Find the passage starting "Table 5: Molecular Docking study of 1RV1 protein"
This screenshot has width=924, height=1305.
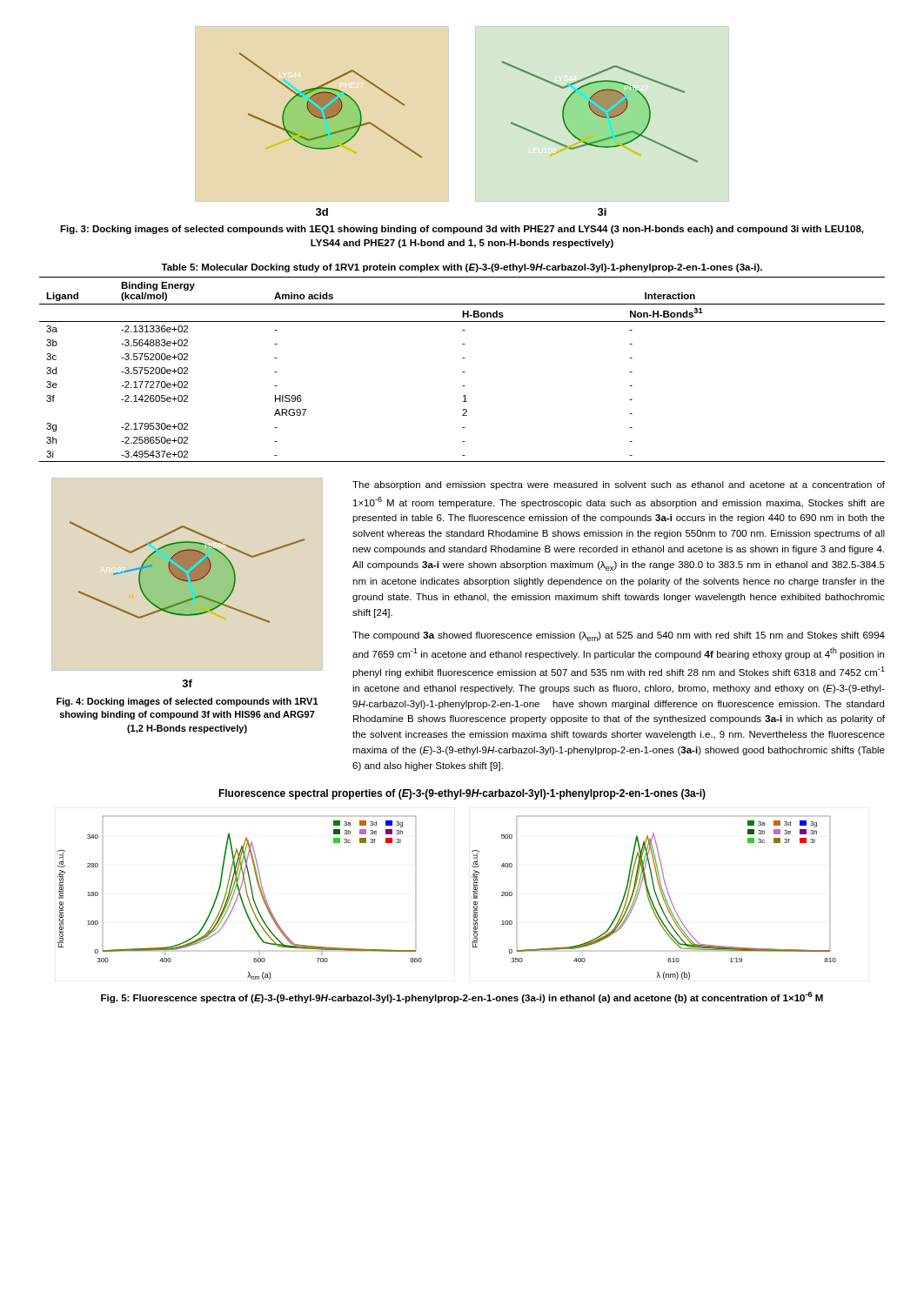pyautogui.click(x=462, y=267)
